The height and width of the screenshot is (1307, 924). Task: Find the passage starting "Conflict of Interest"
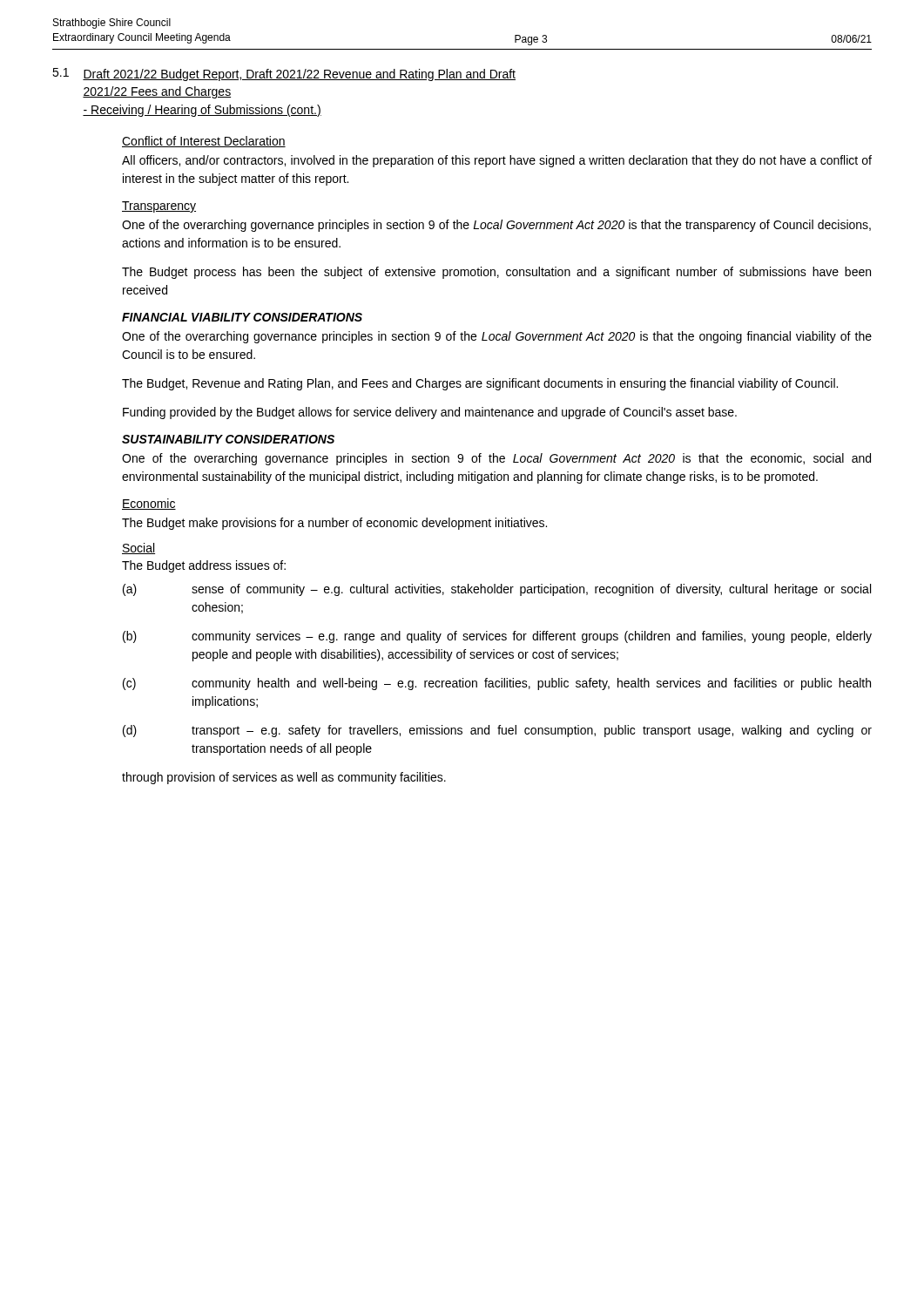pyautogui.click(x=204, y=141)
